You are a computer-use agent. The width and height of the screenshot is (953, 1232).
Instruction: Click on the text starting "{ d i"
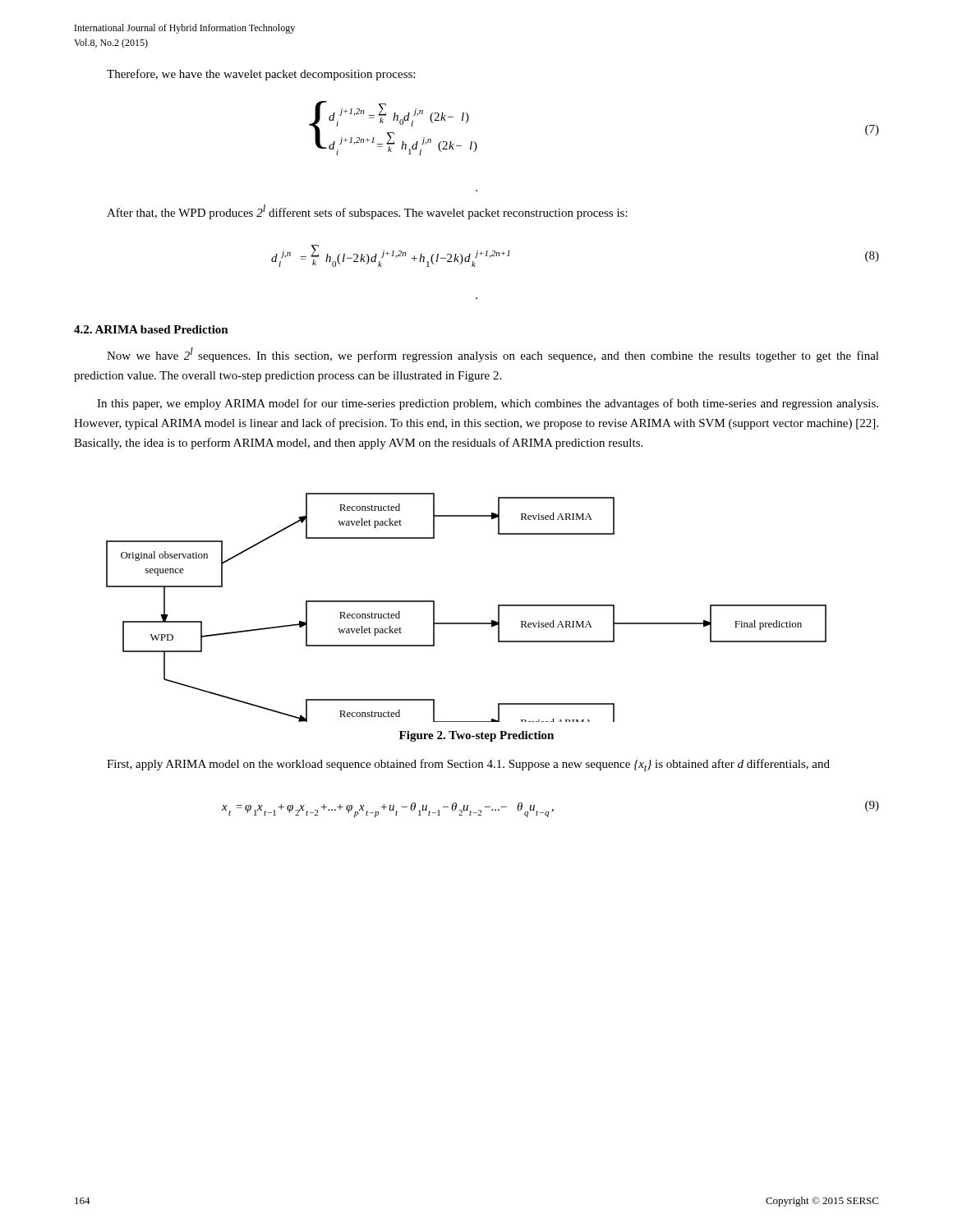tap(387, 133)
